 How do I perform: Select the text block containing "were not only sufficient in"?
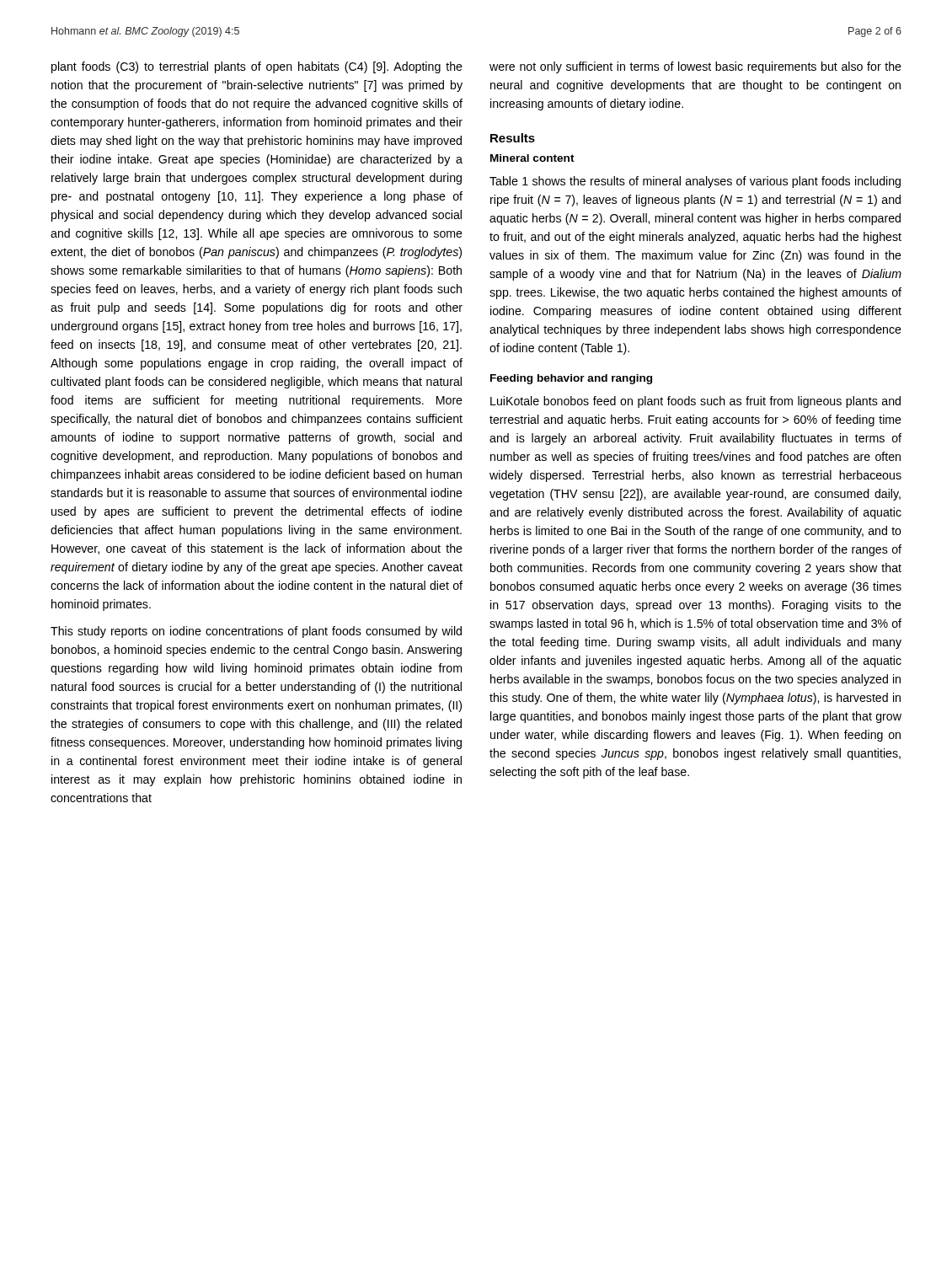point(695,85)
